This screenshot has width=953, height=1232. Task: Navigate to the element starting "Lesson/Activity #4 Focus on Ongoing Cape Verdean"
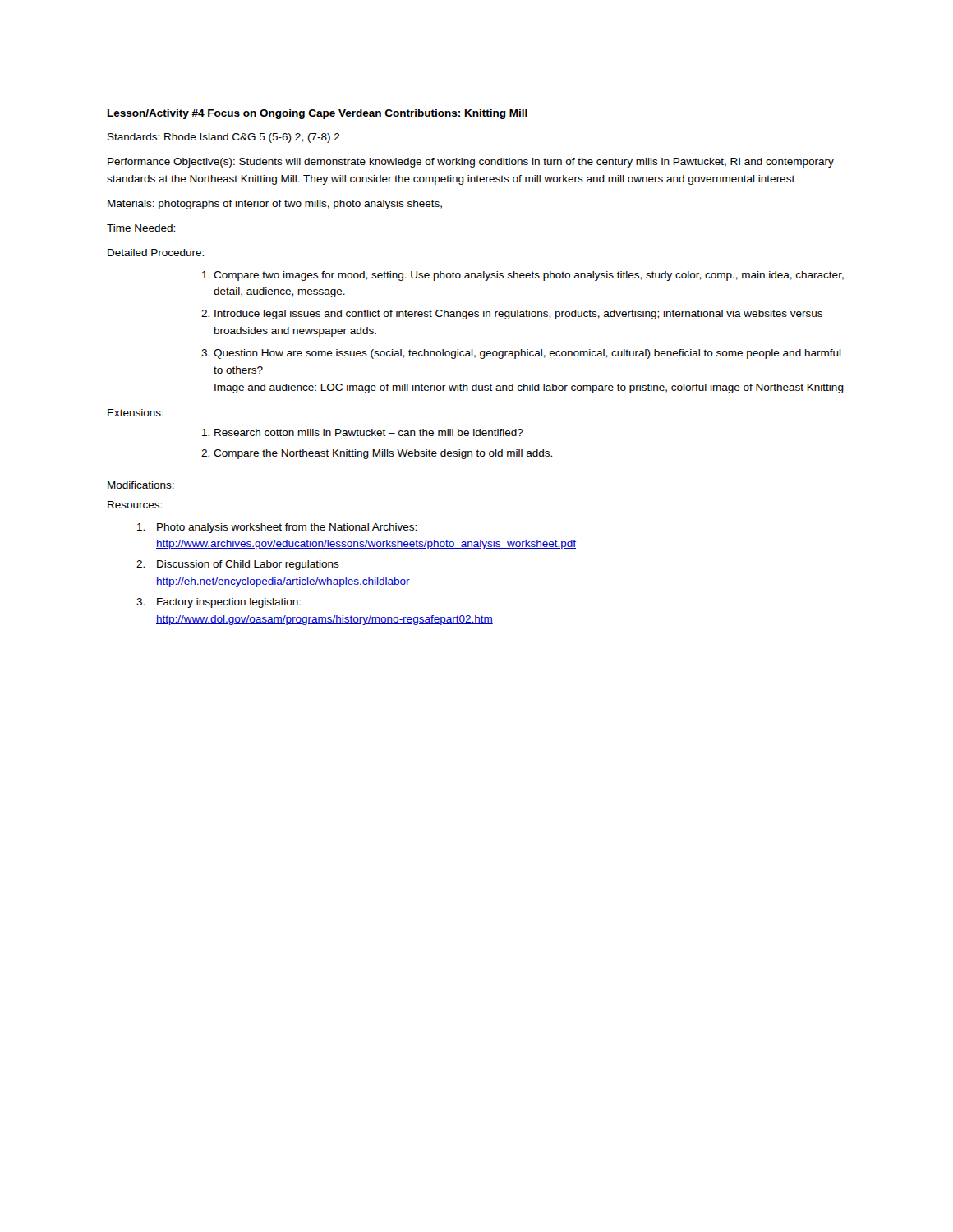(x=317, y=113)
